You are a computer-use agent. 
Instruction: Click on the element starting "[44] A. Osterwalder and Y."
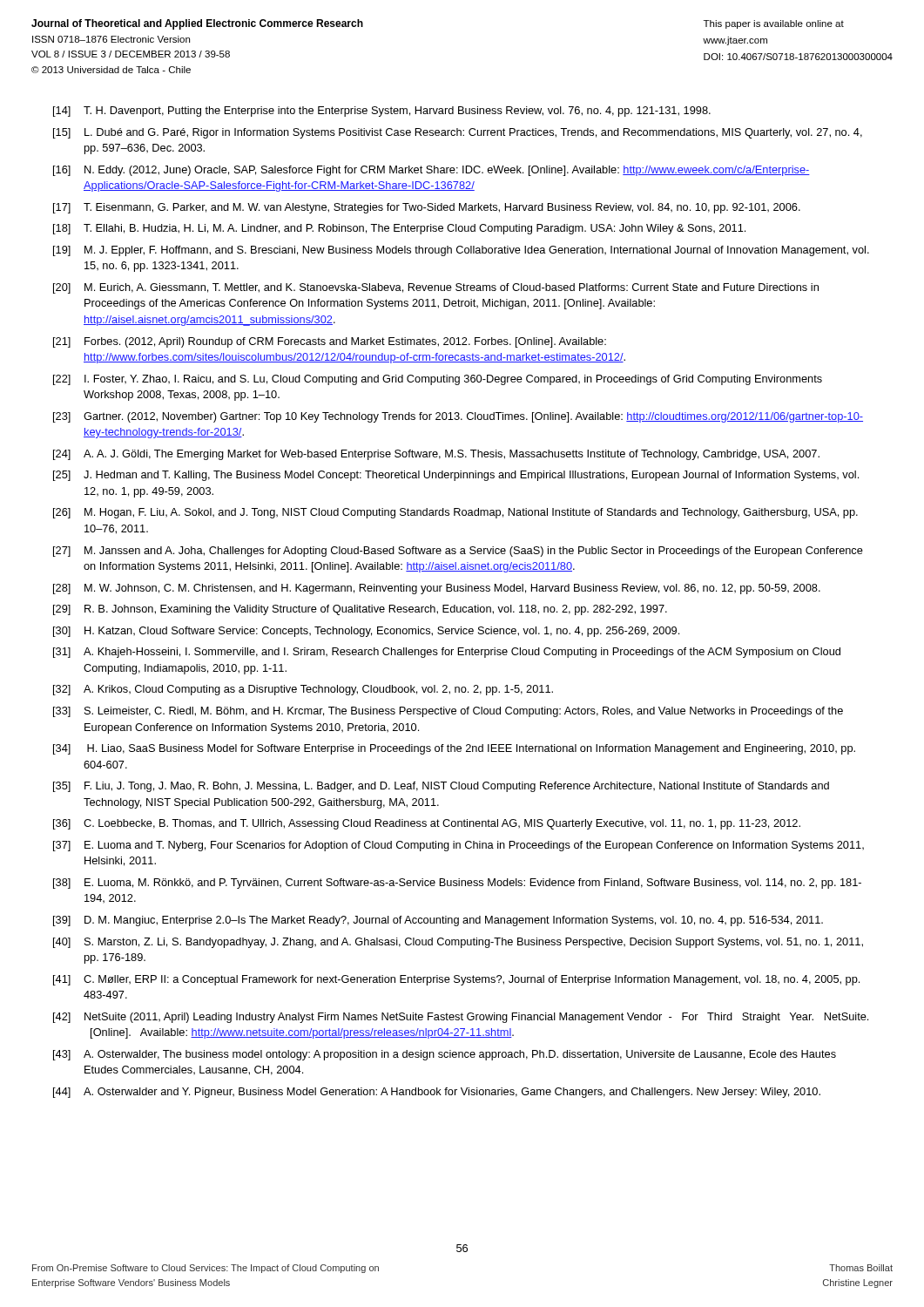pos(462,1092)
